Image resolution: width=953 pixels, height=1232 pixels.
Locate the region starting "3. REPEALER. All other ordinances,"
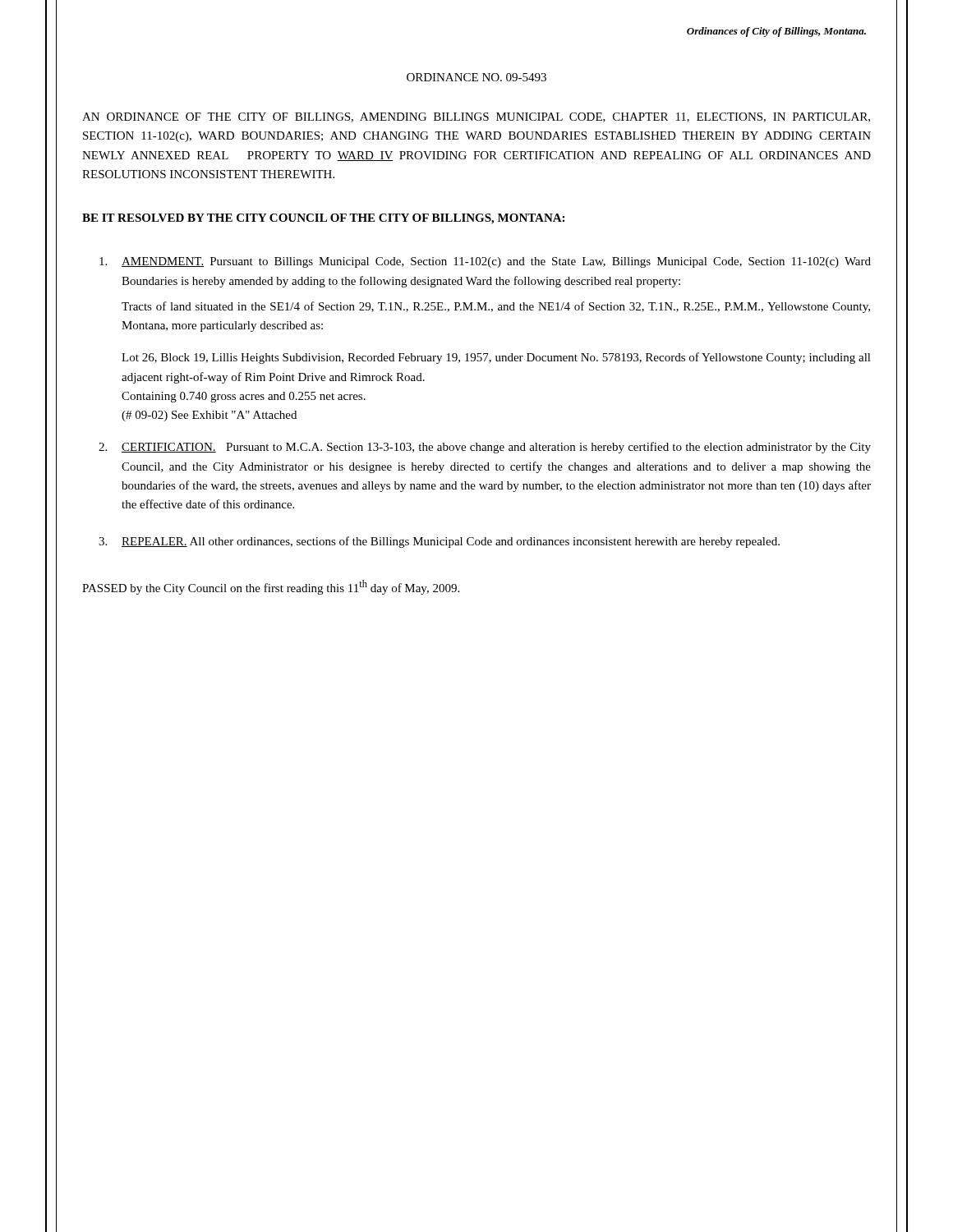(x=485, y=542)
